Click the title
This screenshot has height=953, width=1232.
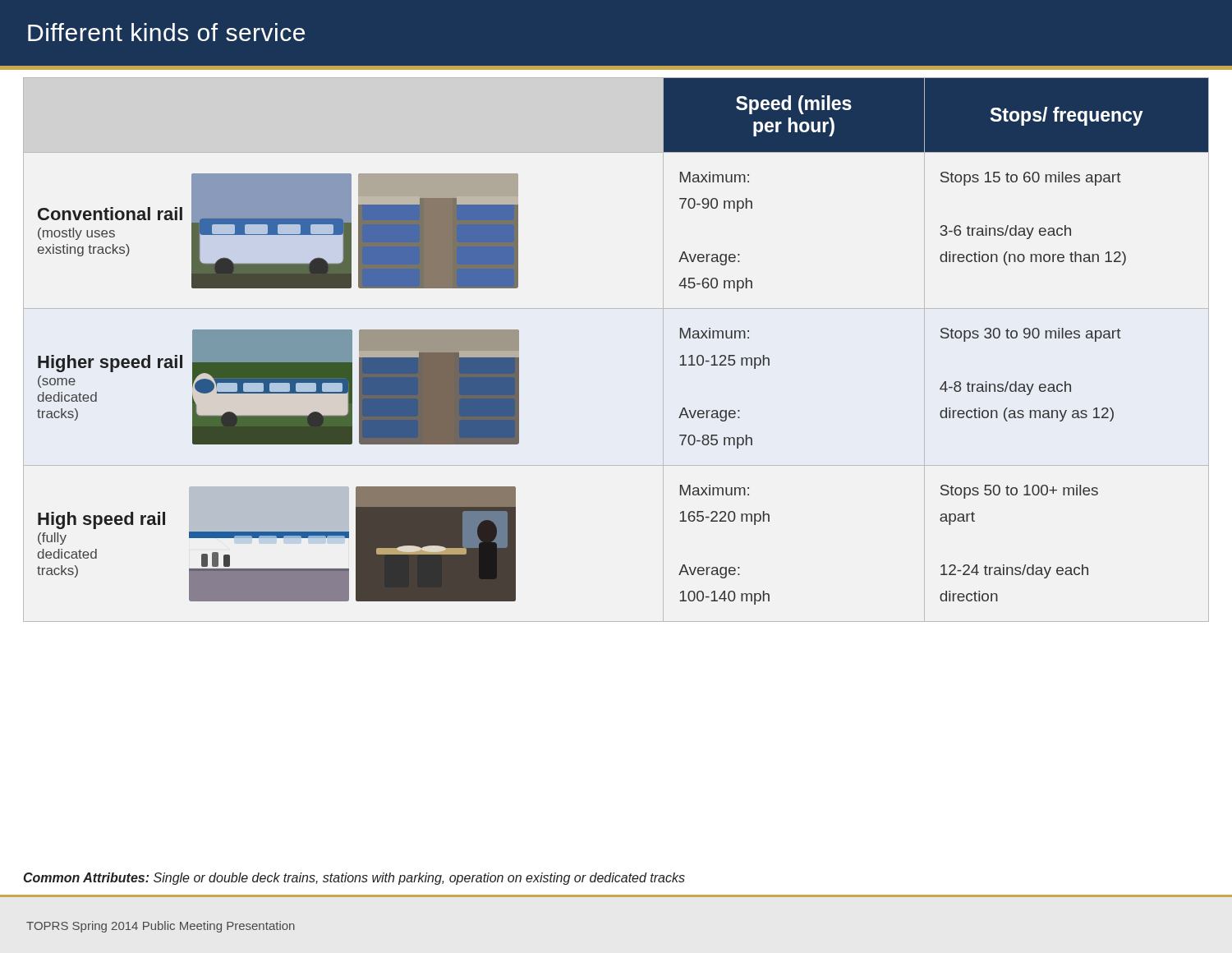click(x=166, y=32)
